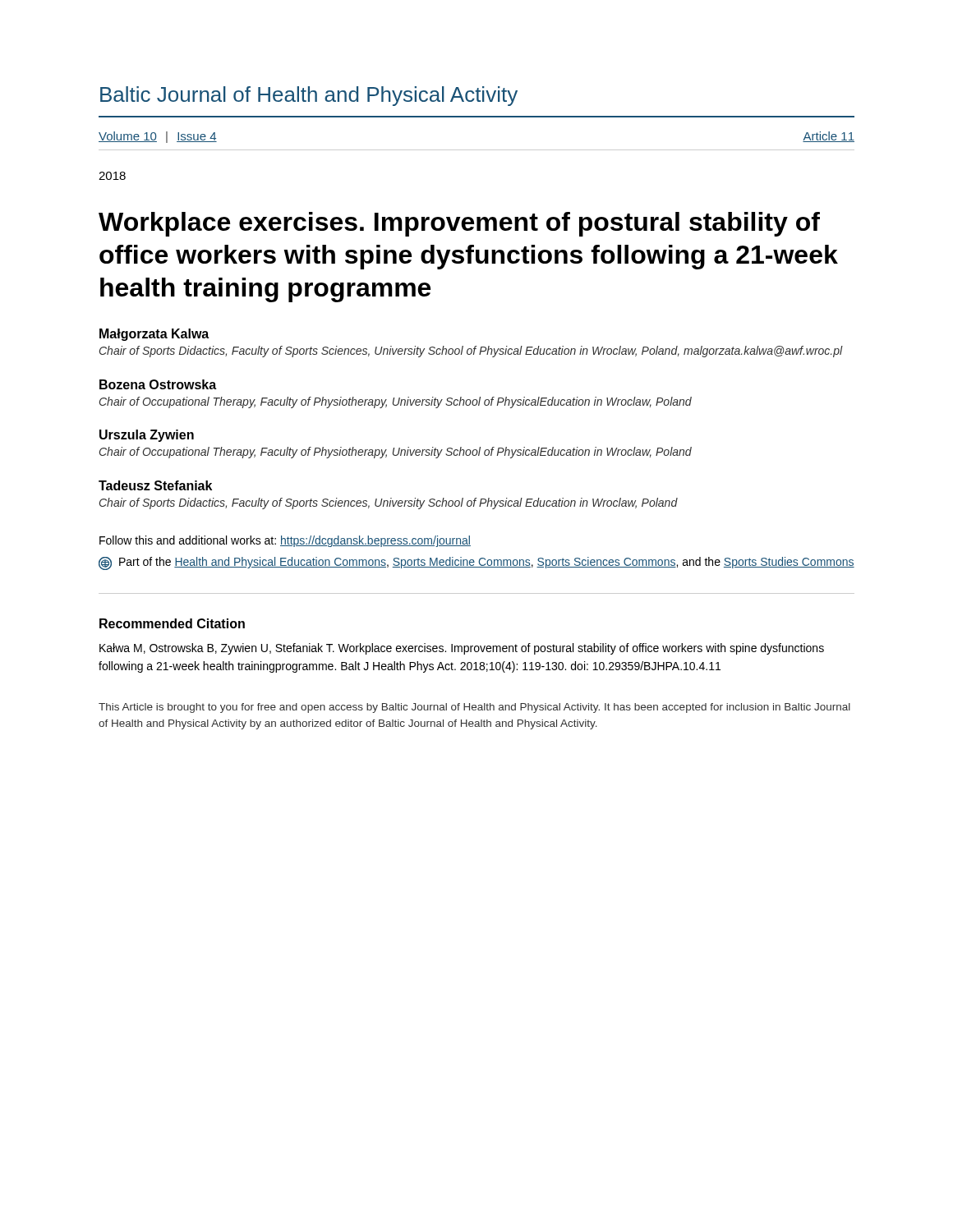Screen dimensions: 1232x953
Task: Point to the block beginning "Tadeusz Stefaniak Chair of Sports Didactics, Faculty"
Action: pos(476,495)
